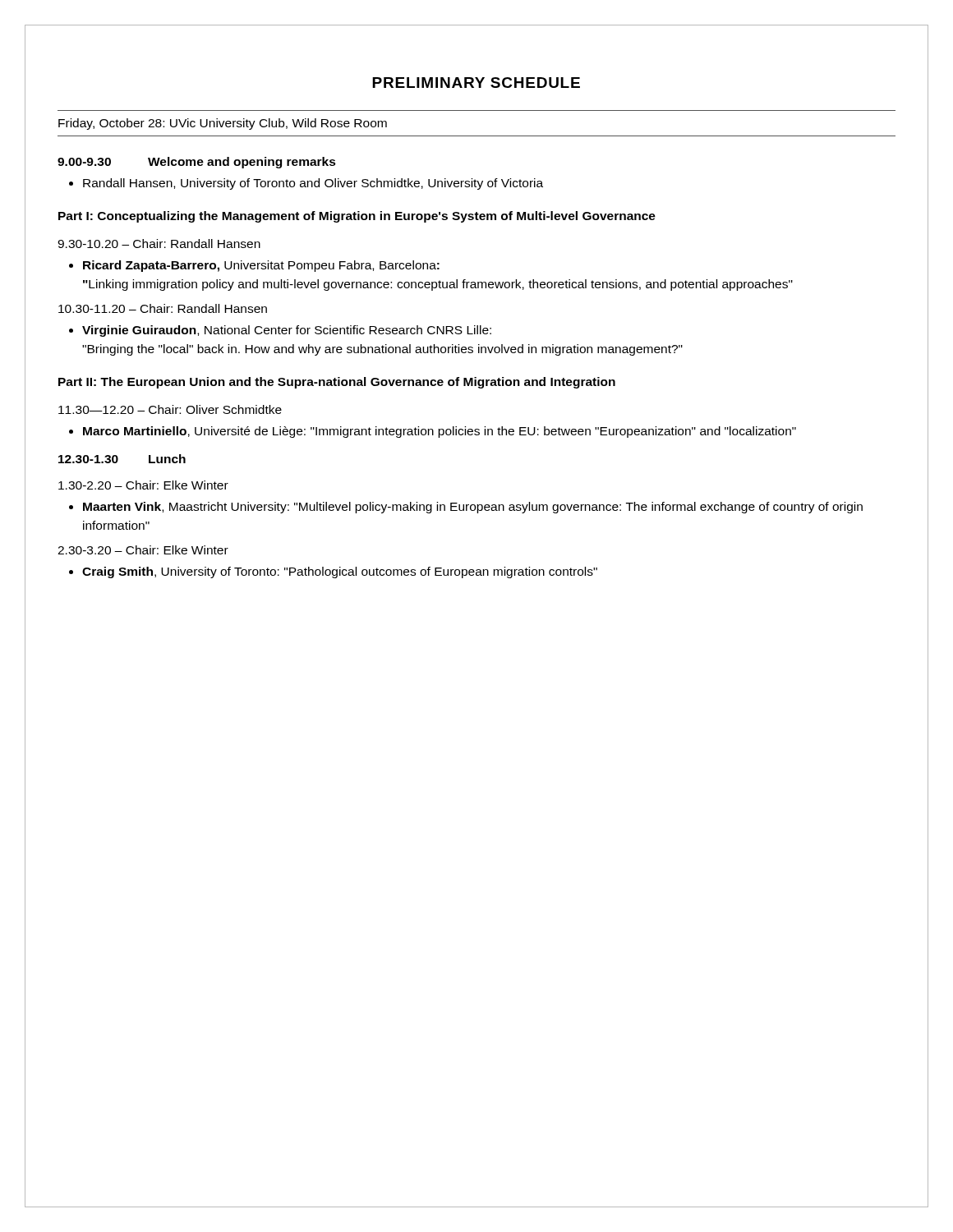Navigate to the element starting "30-11.20 – Chair: Randall"
The width and height of the screenshot is (953, 1232).
[163, 308]
